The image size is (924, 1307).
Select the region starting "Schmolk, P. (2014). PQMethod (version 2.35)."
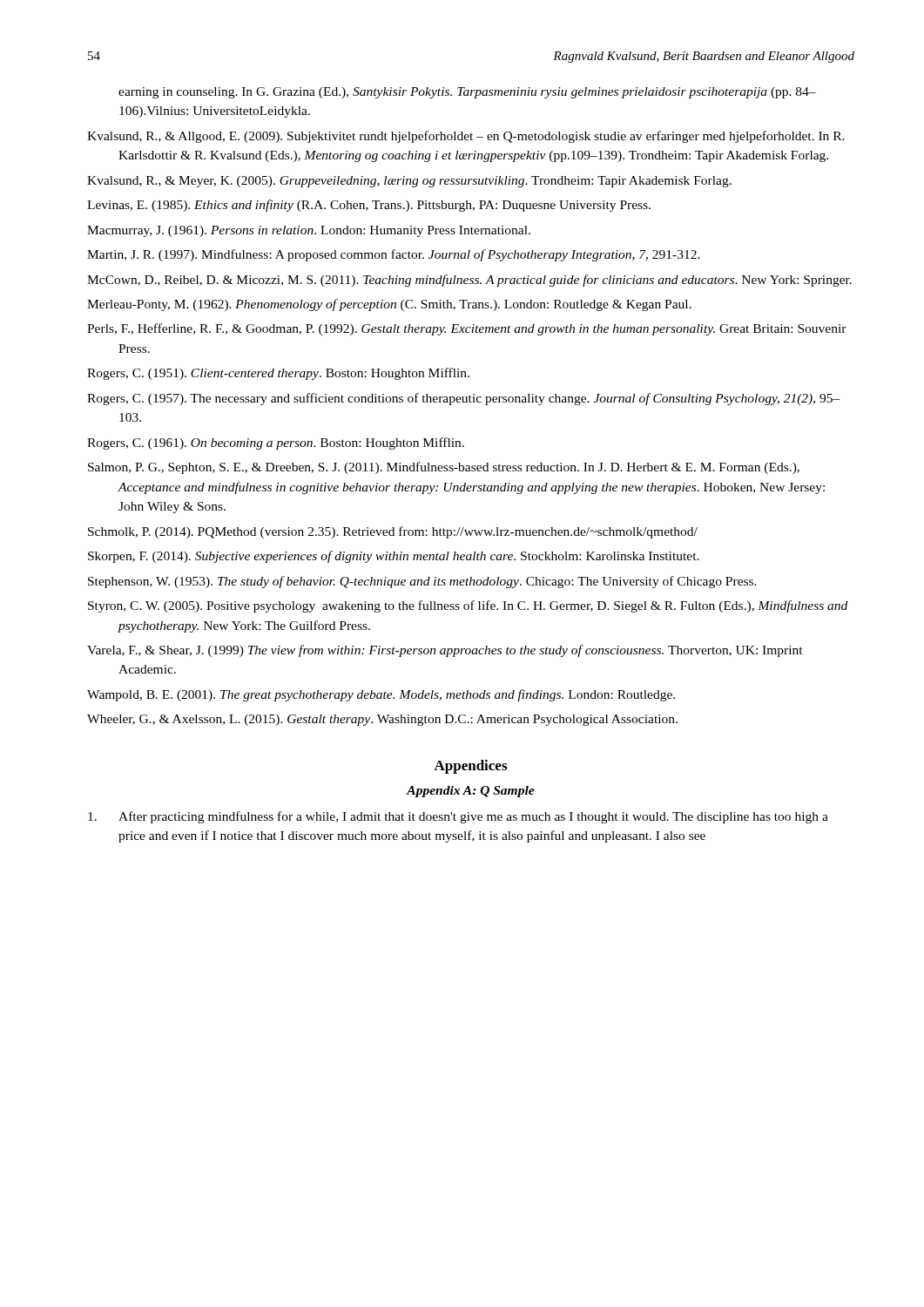pos(392,531)
